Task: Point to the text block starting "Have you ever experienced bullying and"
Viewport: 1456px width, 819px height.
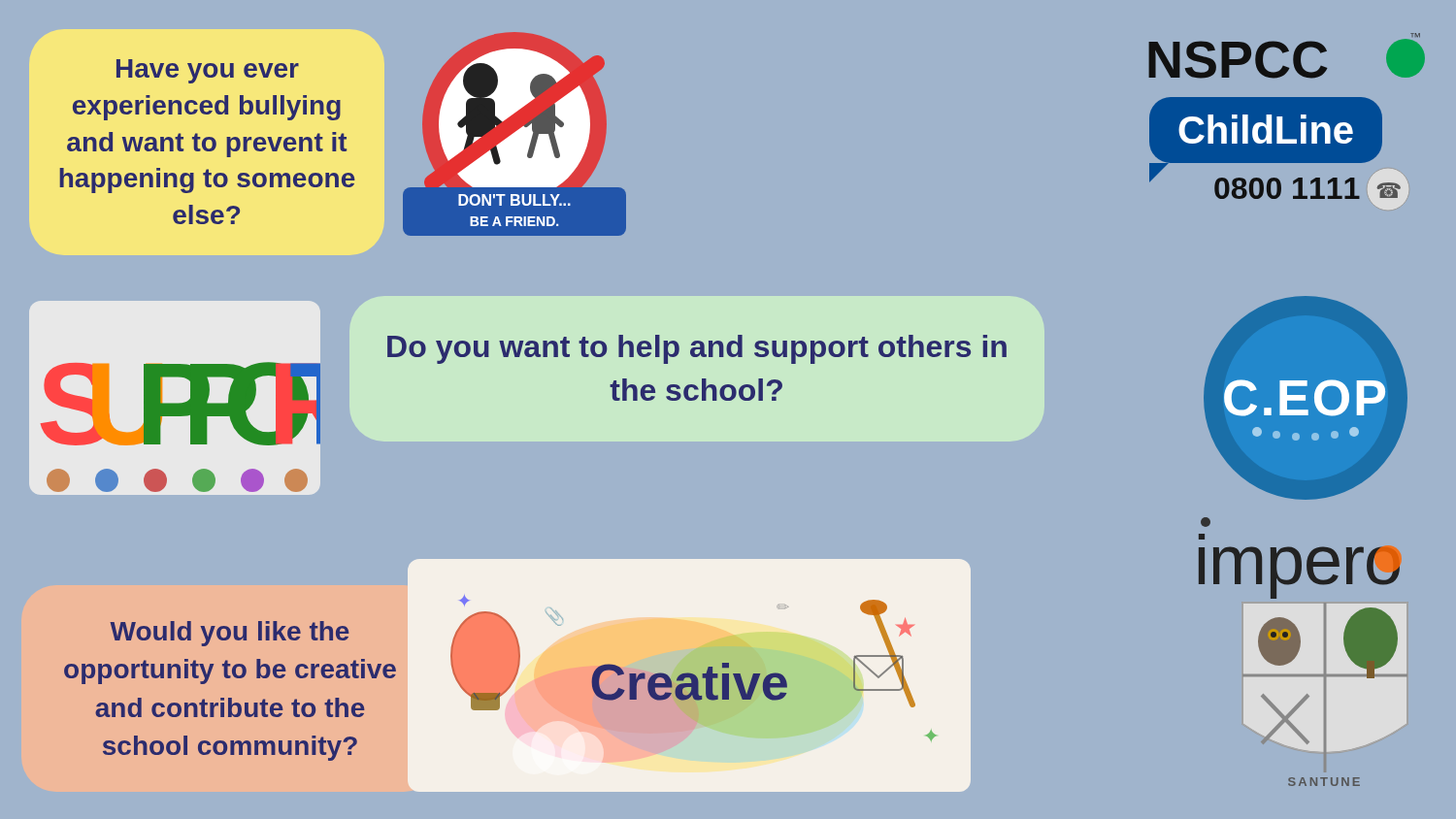Action: click(x=207, y=142)
